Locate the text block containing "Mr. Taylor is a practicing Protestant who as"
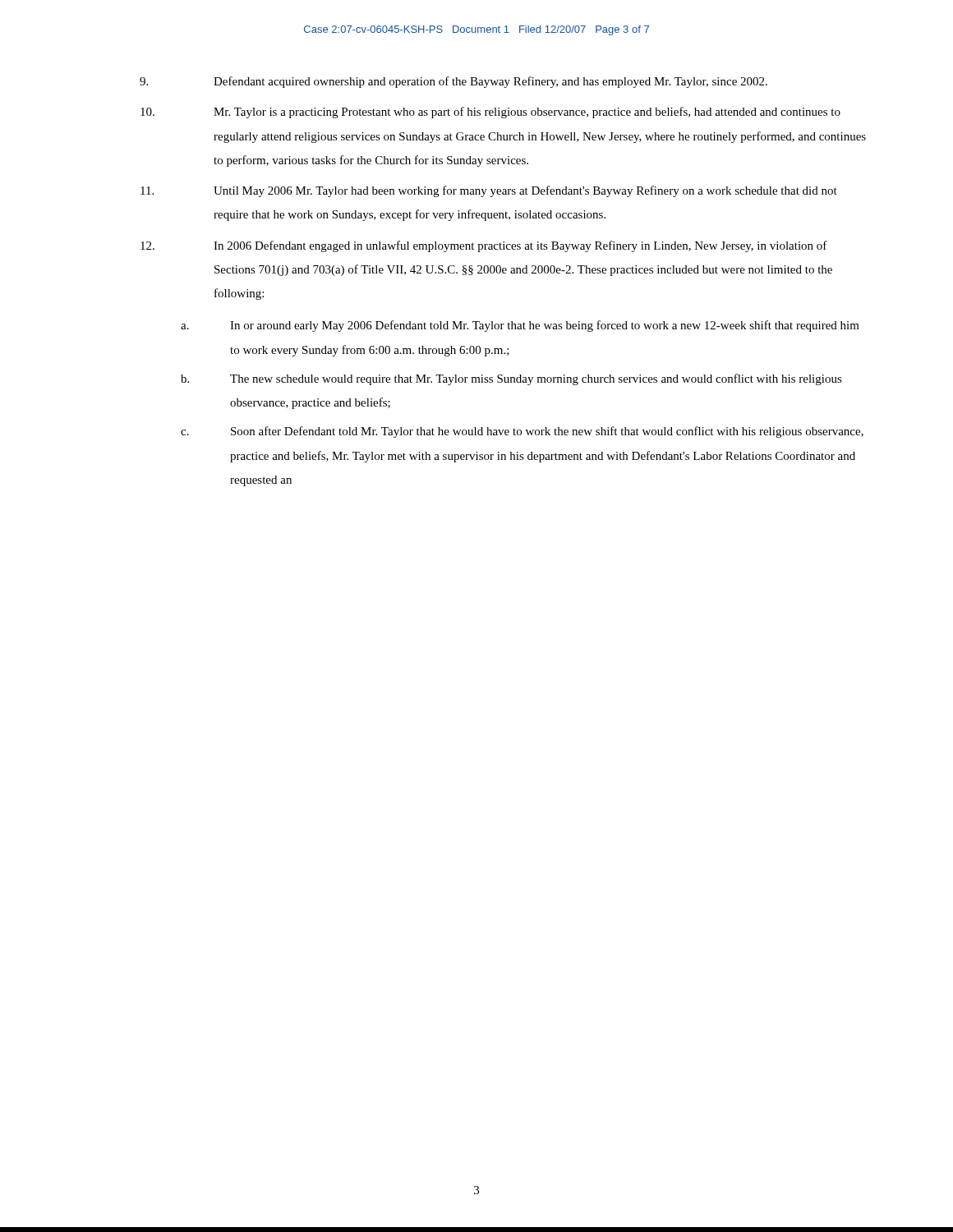The width and height of the screenshot is (953, 1232). click(x=485, y=136)
